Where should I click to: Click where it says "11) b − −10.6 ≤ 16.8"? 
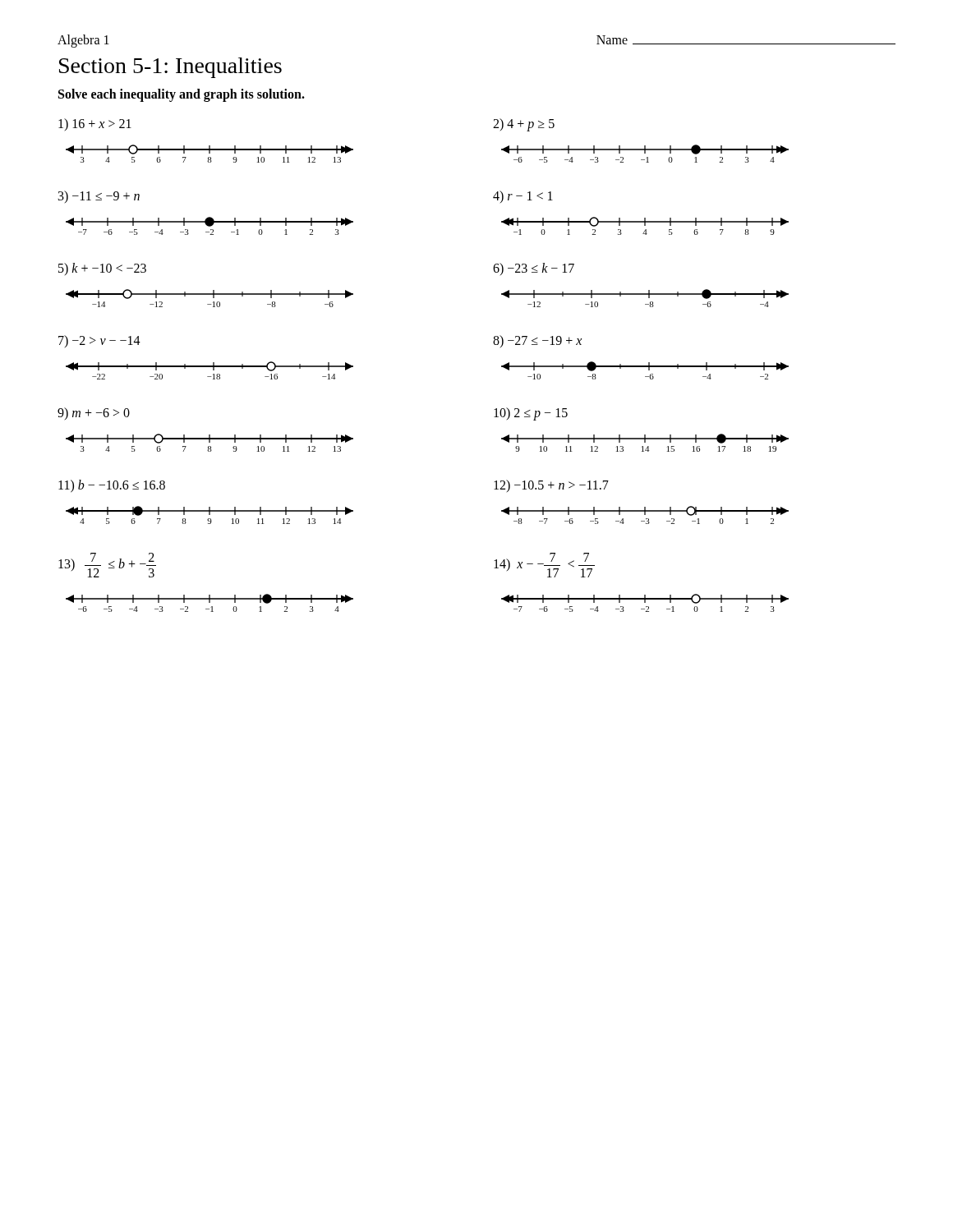pyautogui.click(x=112, y=485)
